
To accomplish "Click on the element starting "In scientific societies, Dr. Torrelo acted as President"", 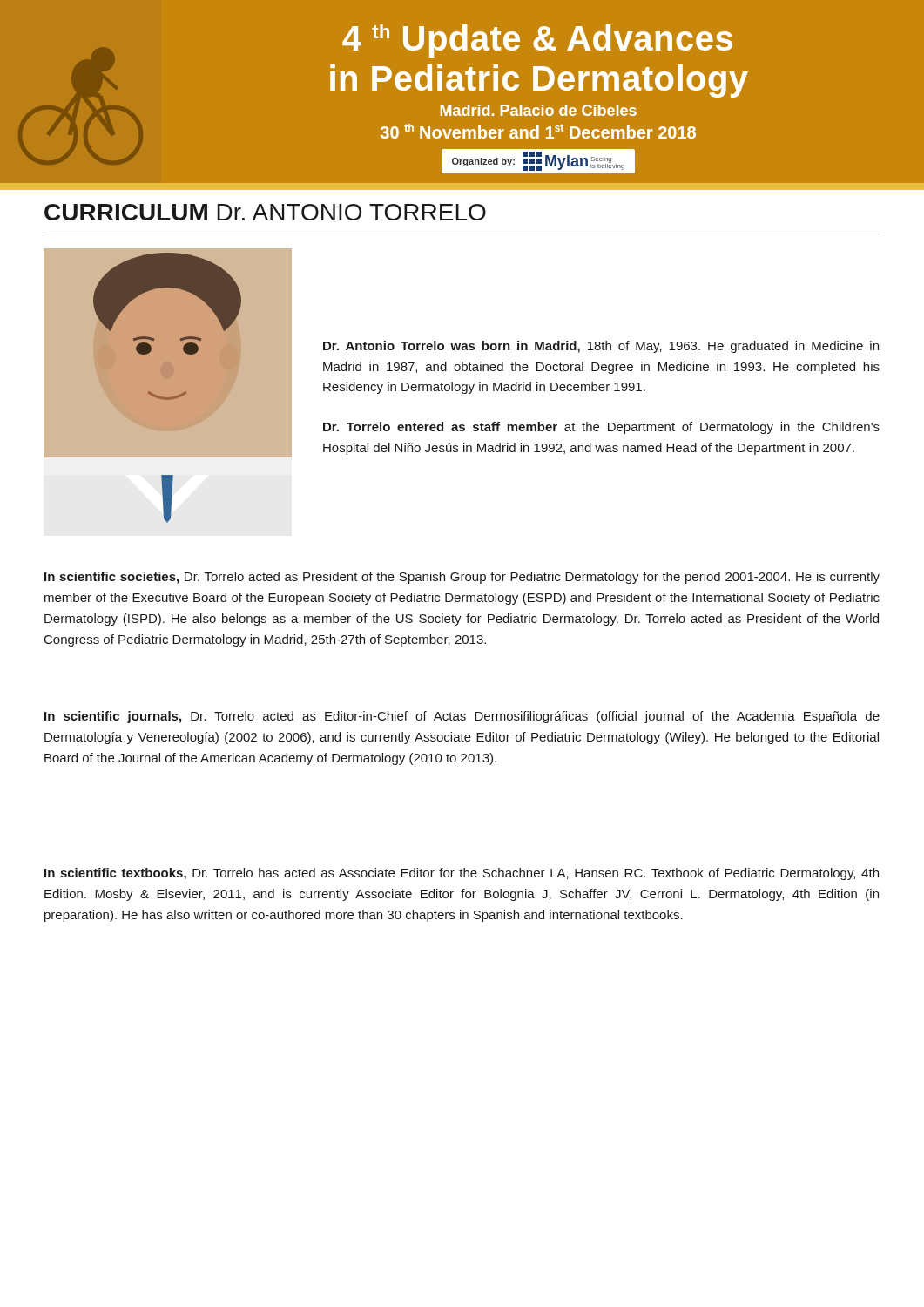I will pos(462,608).
